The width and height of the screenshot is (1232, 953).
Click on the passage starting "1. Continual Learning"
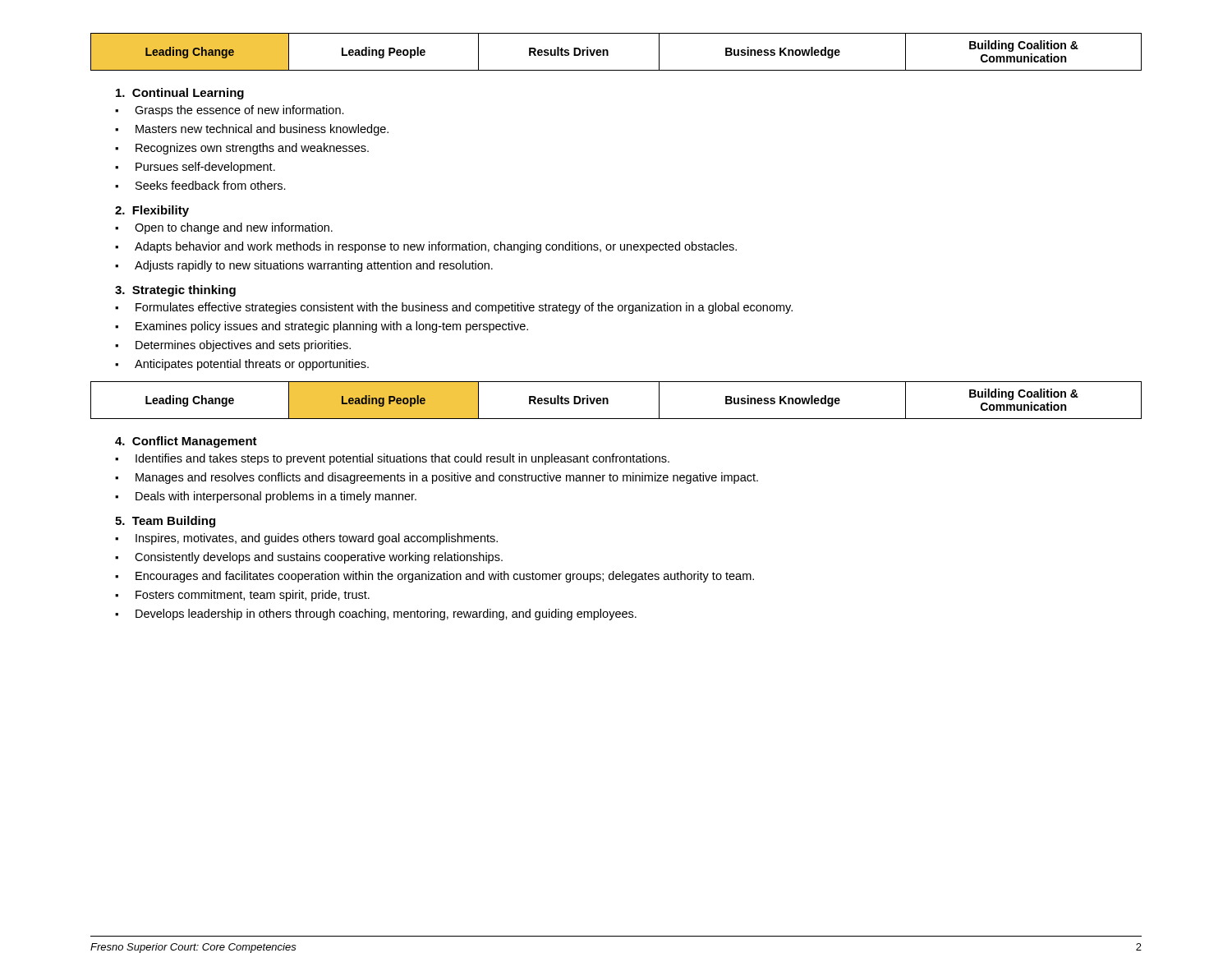[180, 92]
